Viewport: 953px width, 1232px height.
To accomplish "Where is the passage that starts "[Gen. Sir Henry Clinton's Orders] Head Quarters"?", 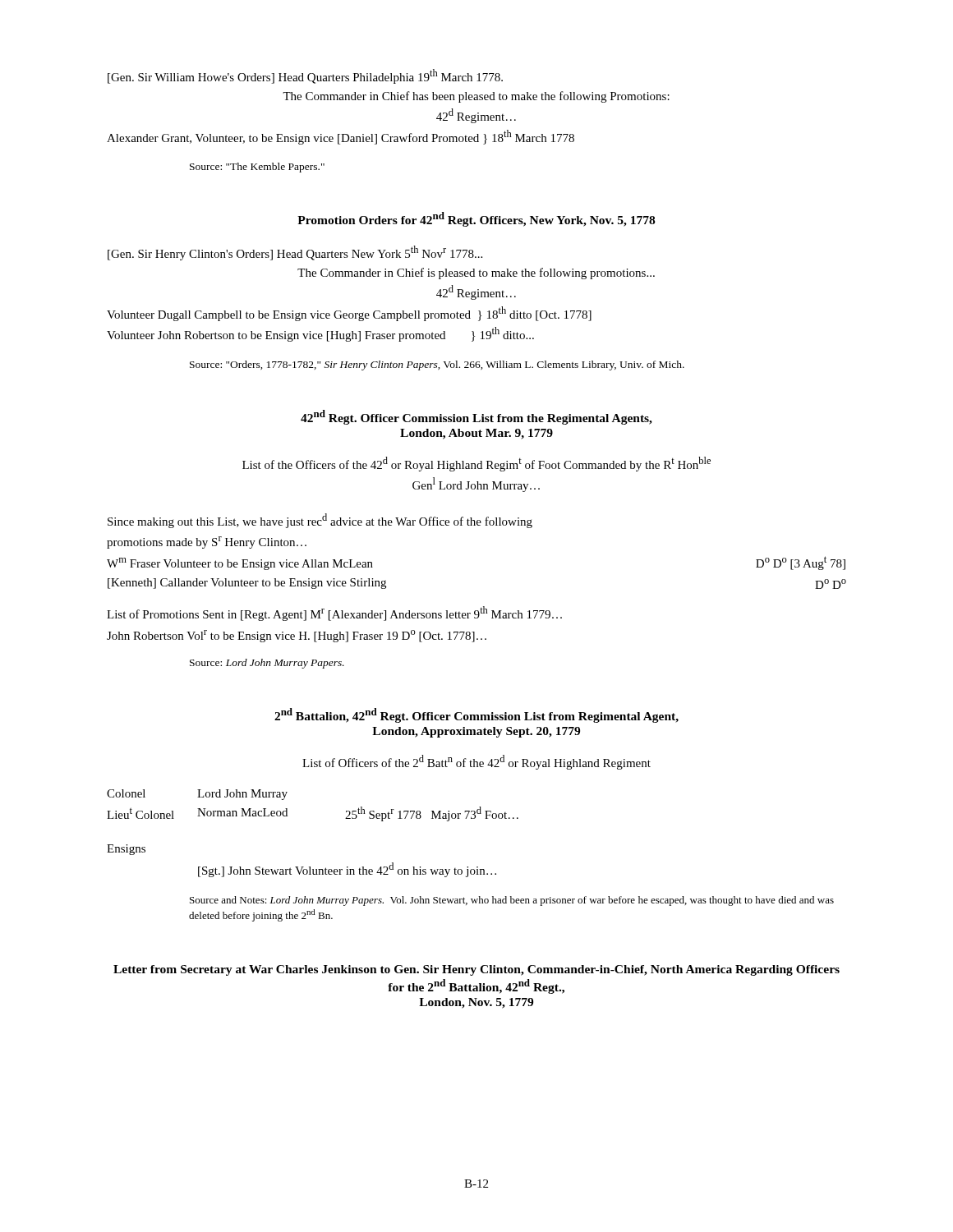I will click(476, 294).
